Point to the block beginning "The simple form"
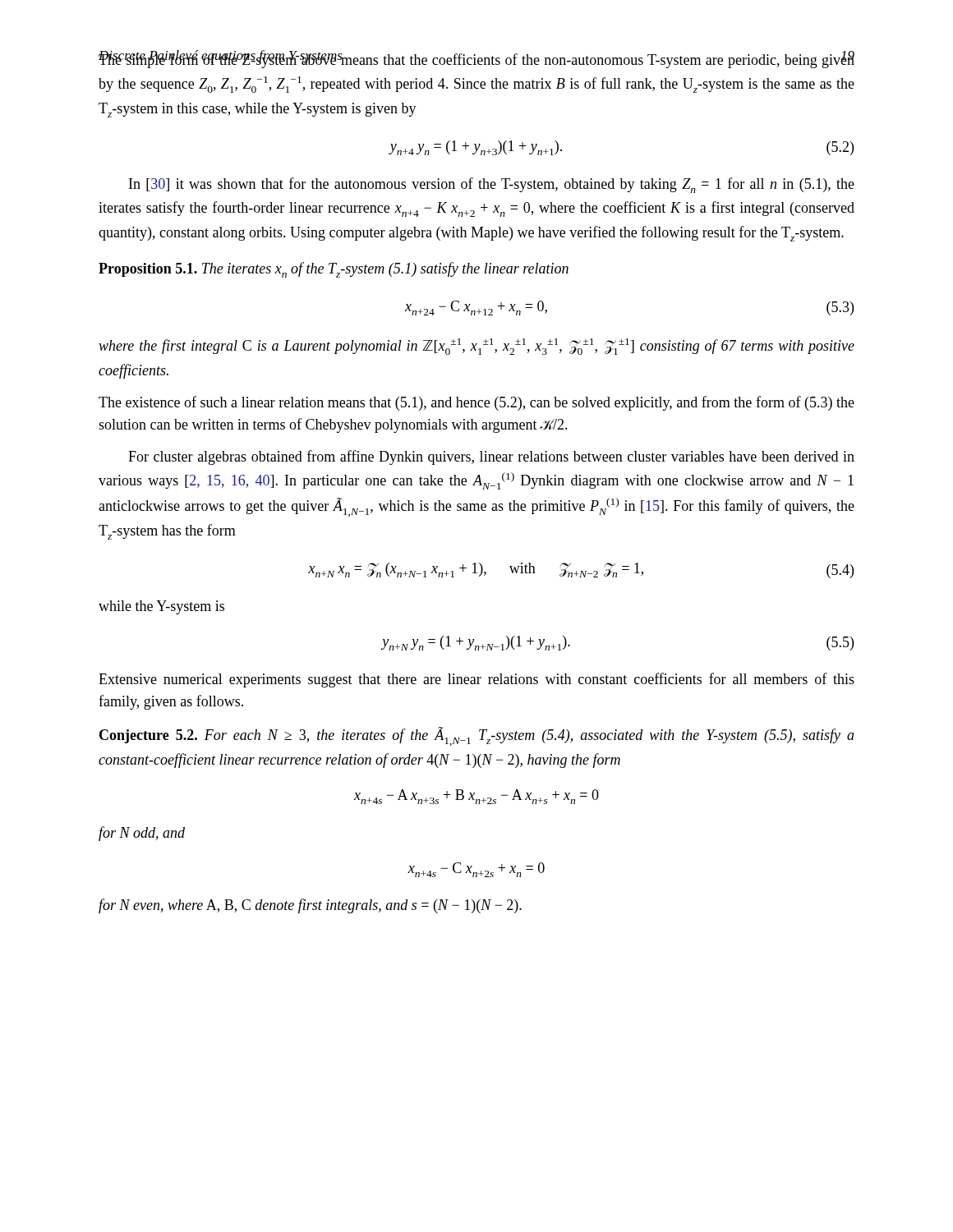The width and height of the screenshot is (953, 1232). click(476, 86)
